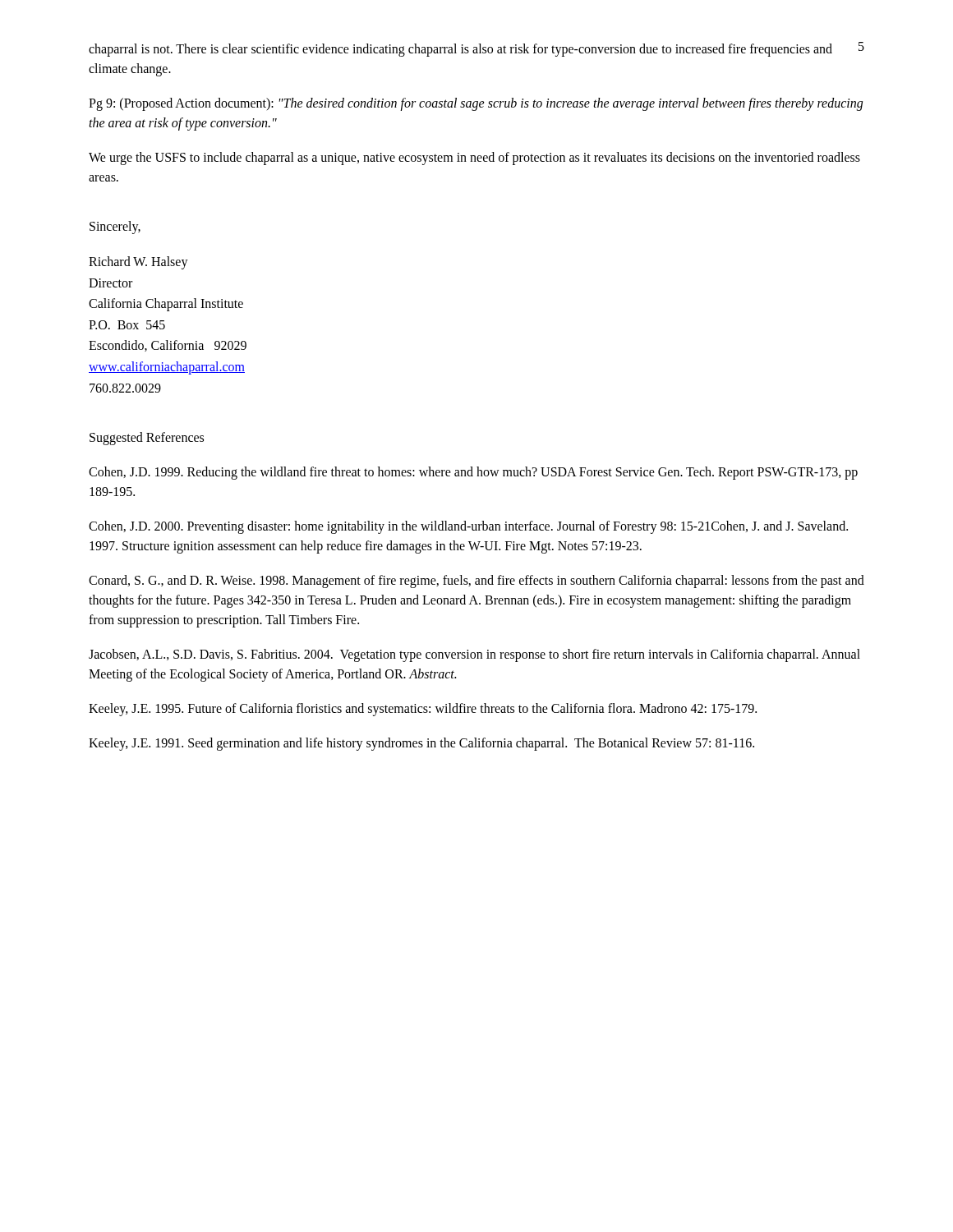Find the block on this page that starts "Richard W. Halsey"
This screenshot has height=1232, width=953.
[x=168, y=325]
